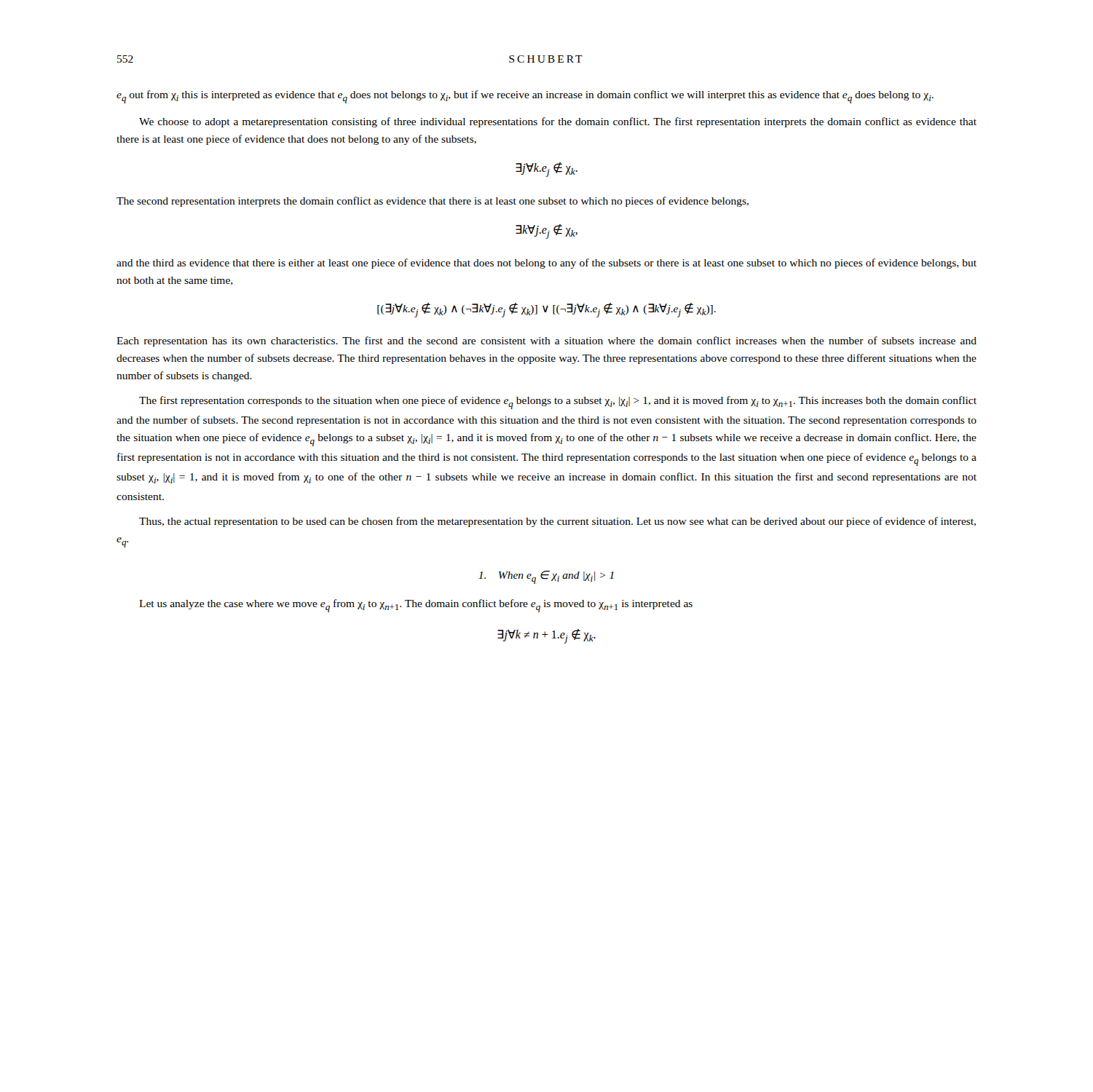Select the region starting "eq out from χi this is interpreted"

tap(546, 117)
